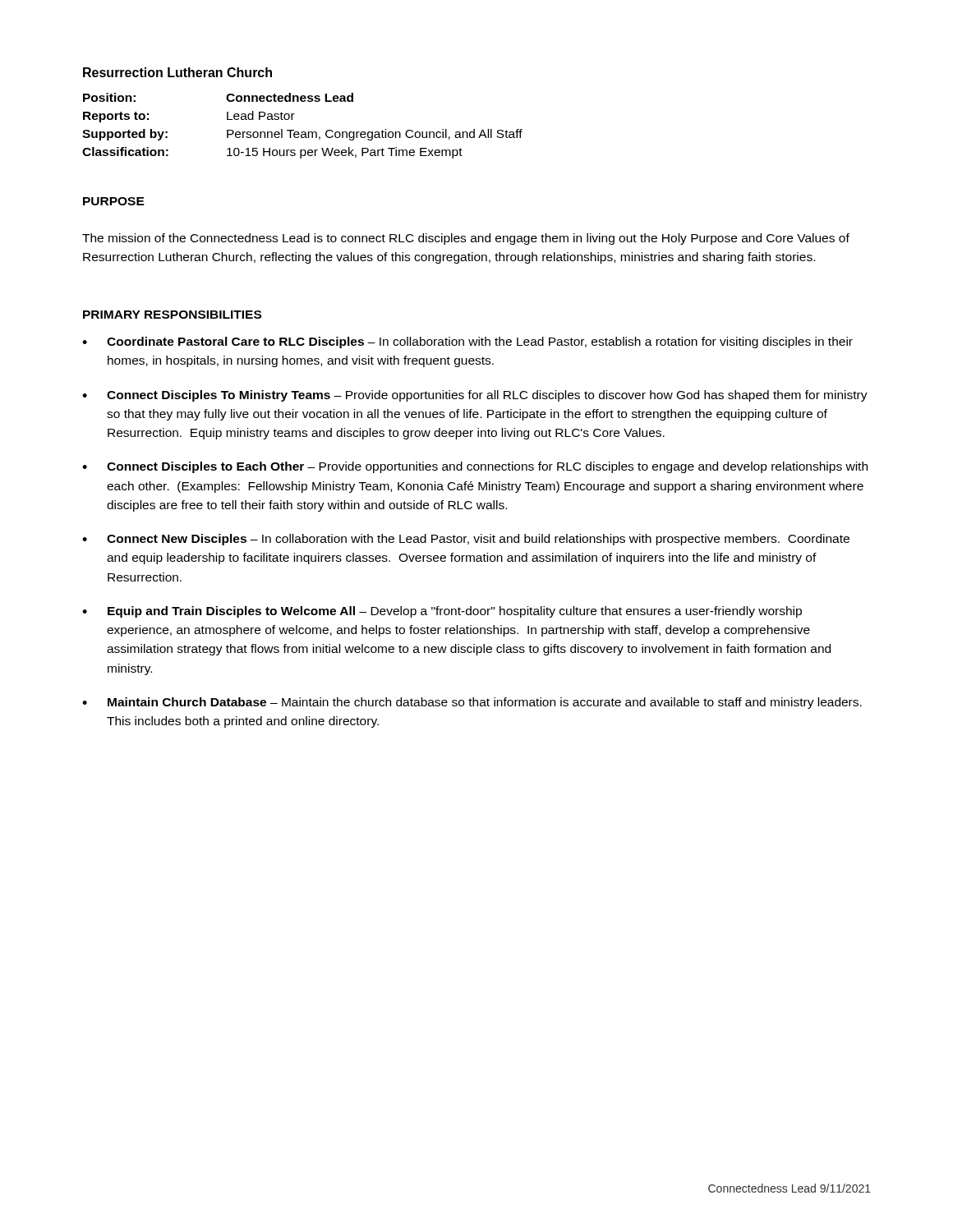The width and height of the screenshot is (953, 1232).
Task: Click on the block starting "Resurrection Lutheran Church"
Action: [177, 73]
